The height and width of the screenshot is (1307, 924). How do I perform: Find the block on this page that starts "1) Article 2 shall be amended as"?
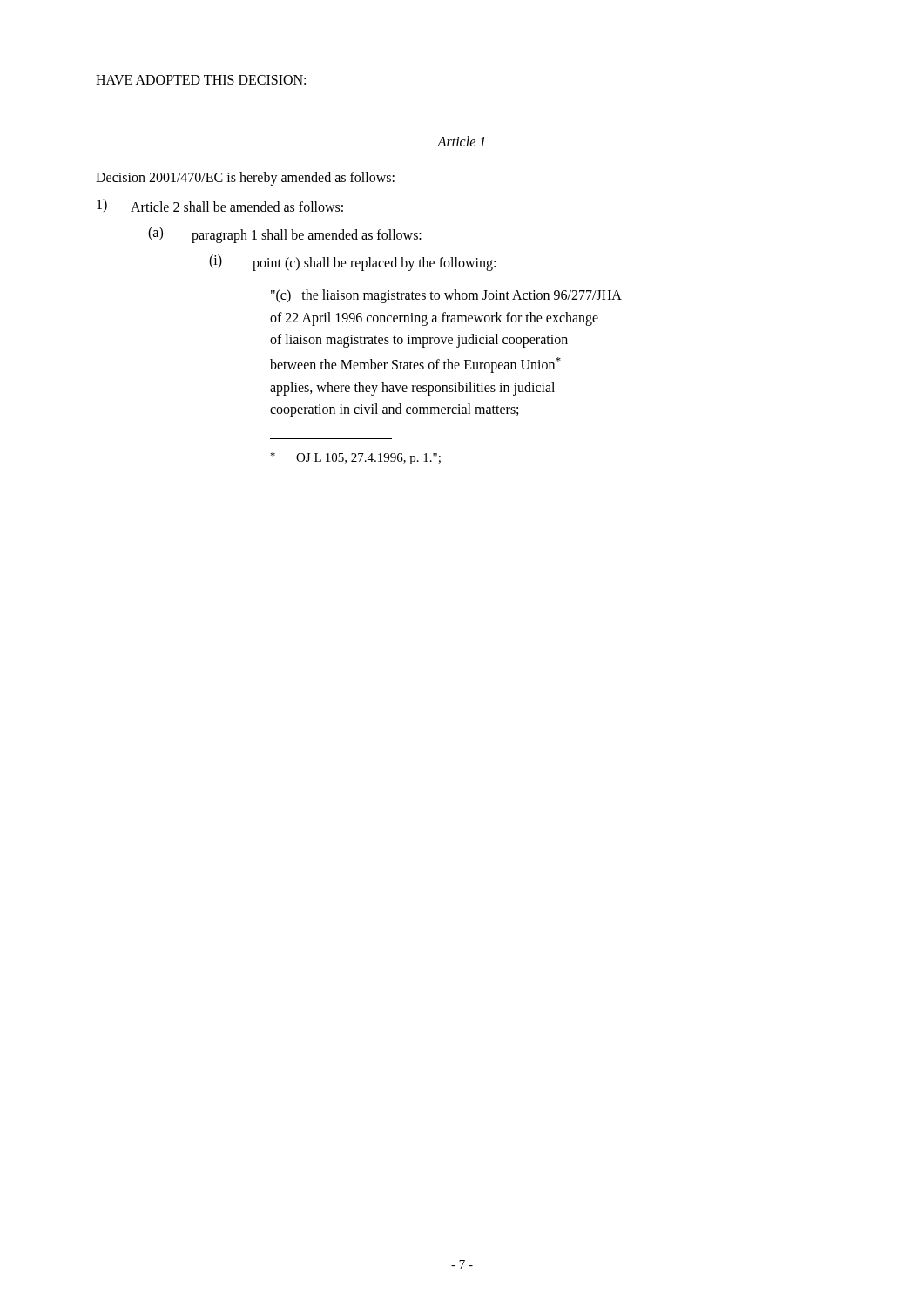220,205
